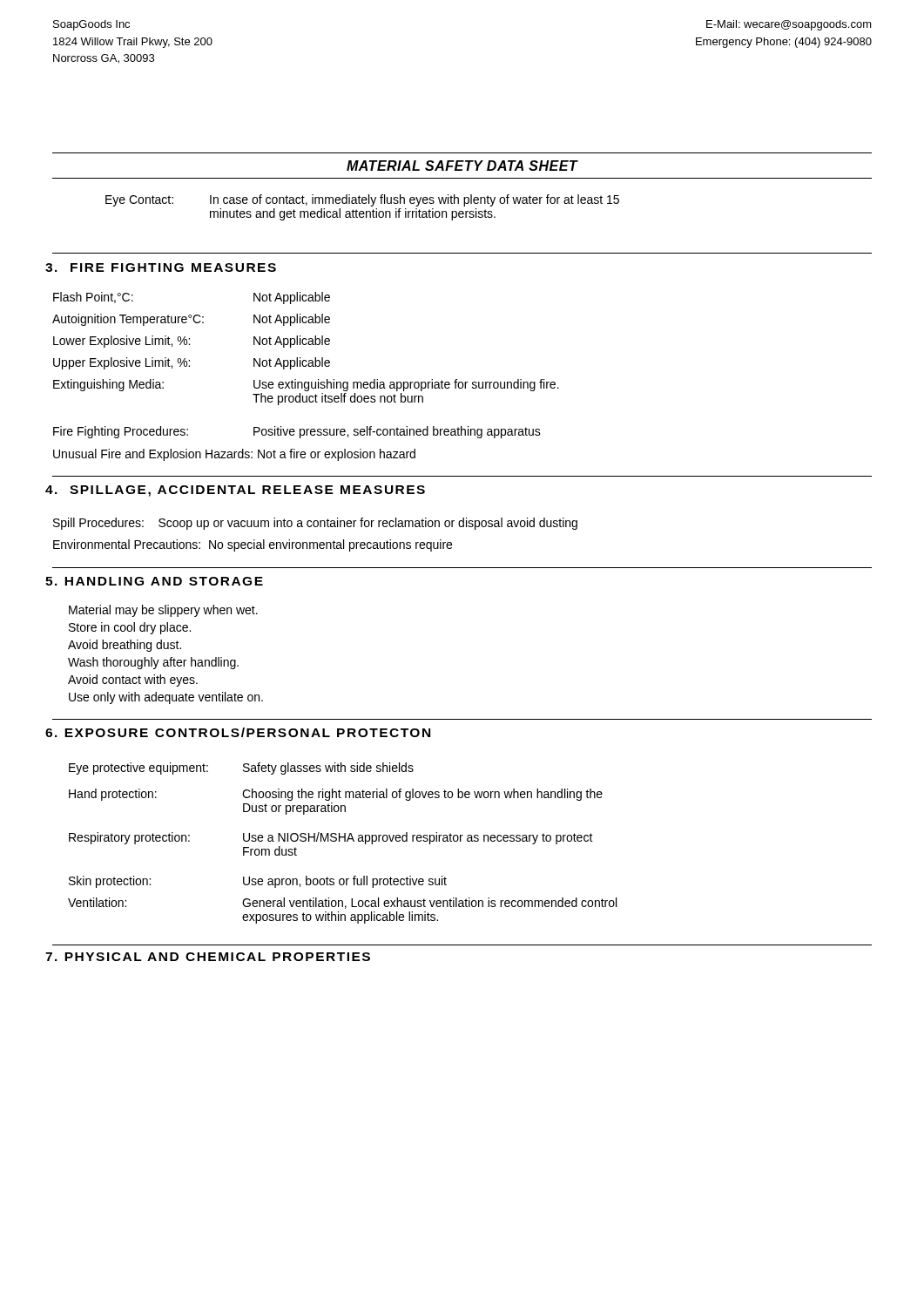This screenshot has width=924, height=1307.
Task: Click on the text block containing "Ventilation: General ventilation, Local"
Action: 470,910
